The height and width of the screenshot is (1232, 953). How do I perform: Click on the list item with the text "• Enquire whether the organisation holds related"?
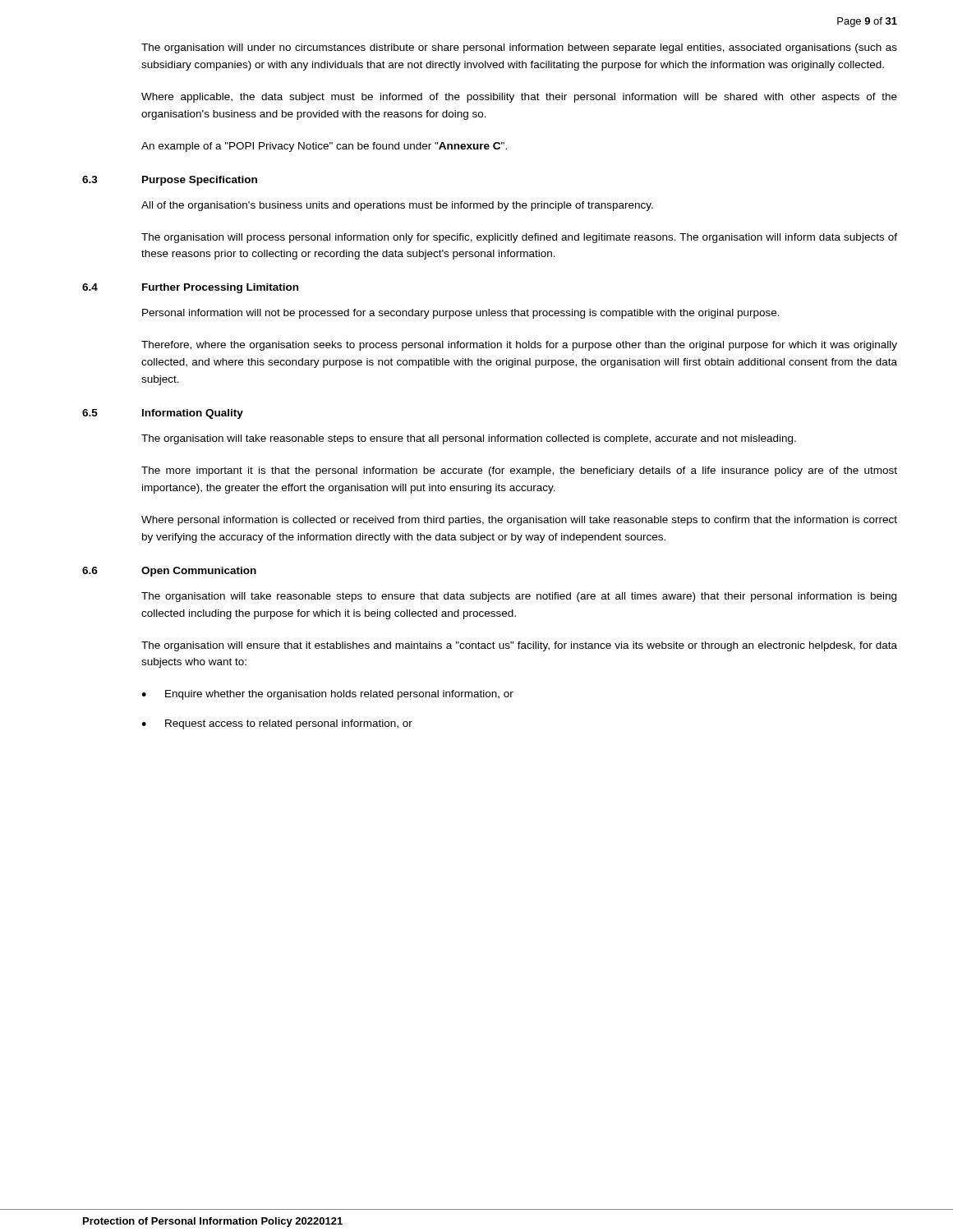(x=519, y=696)
